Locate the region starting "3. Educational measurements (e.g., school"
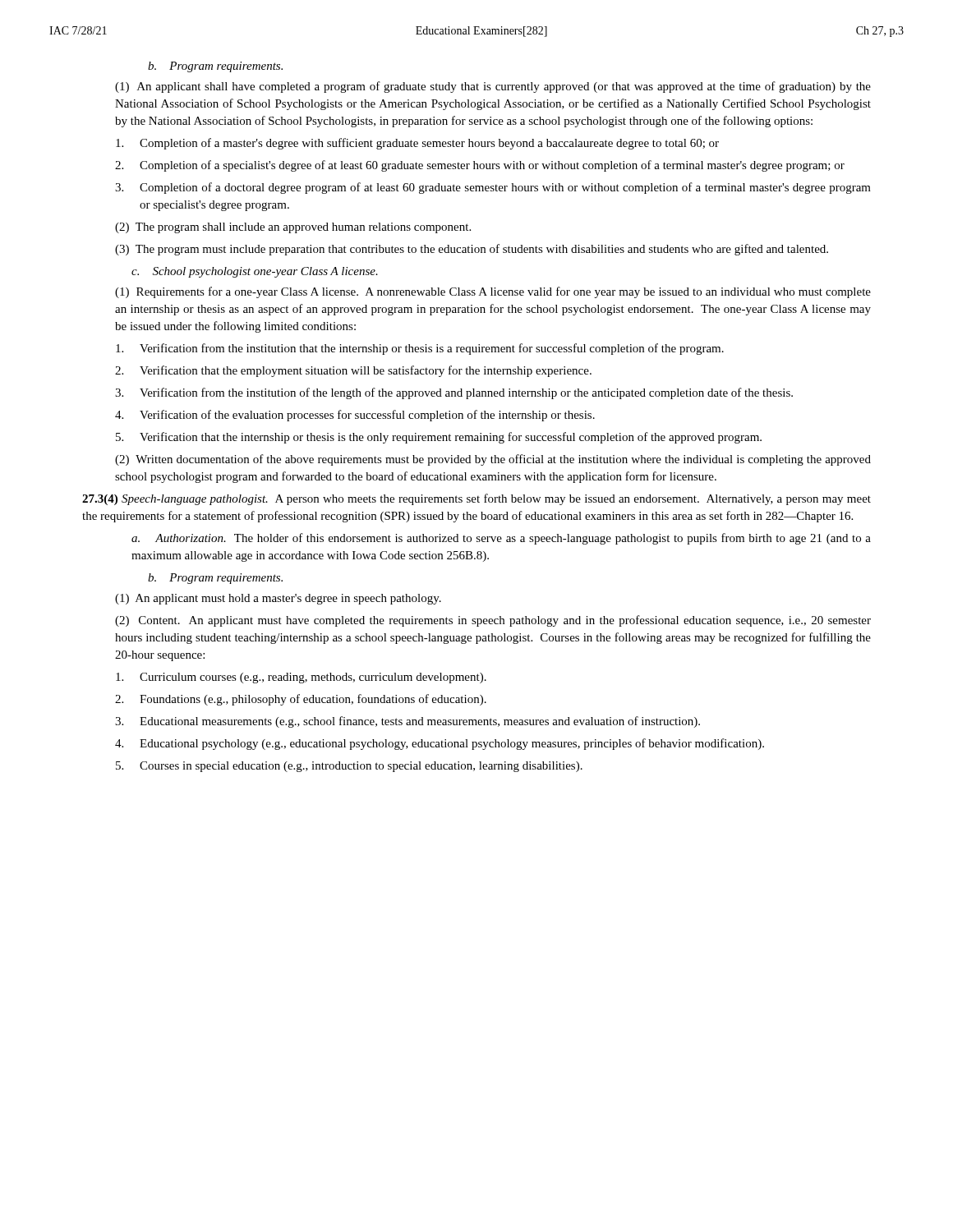Viewport: 953px width, 1232px height. point(493,721)
